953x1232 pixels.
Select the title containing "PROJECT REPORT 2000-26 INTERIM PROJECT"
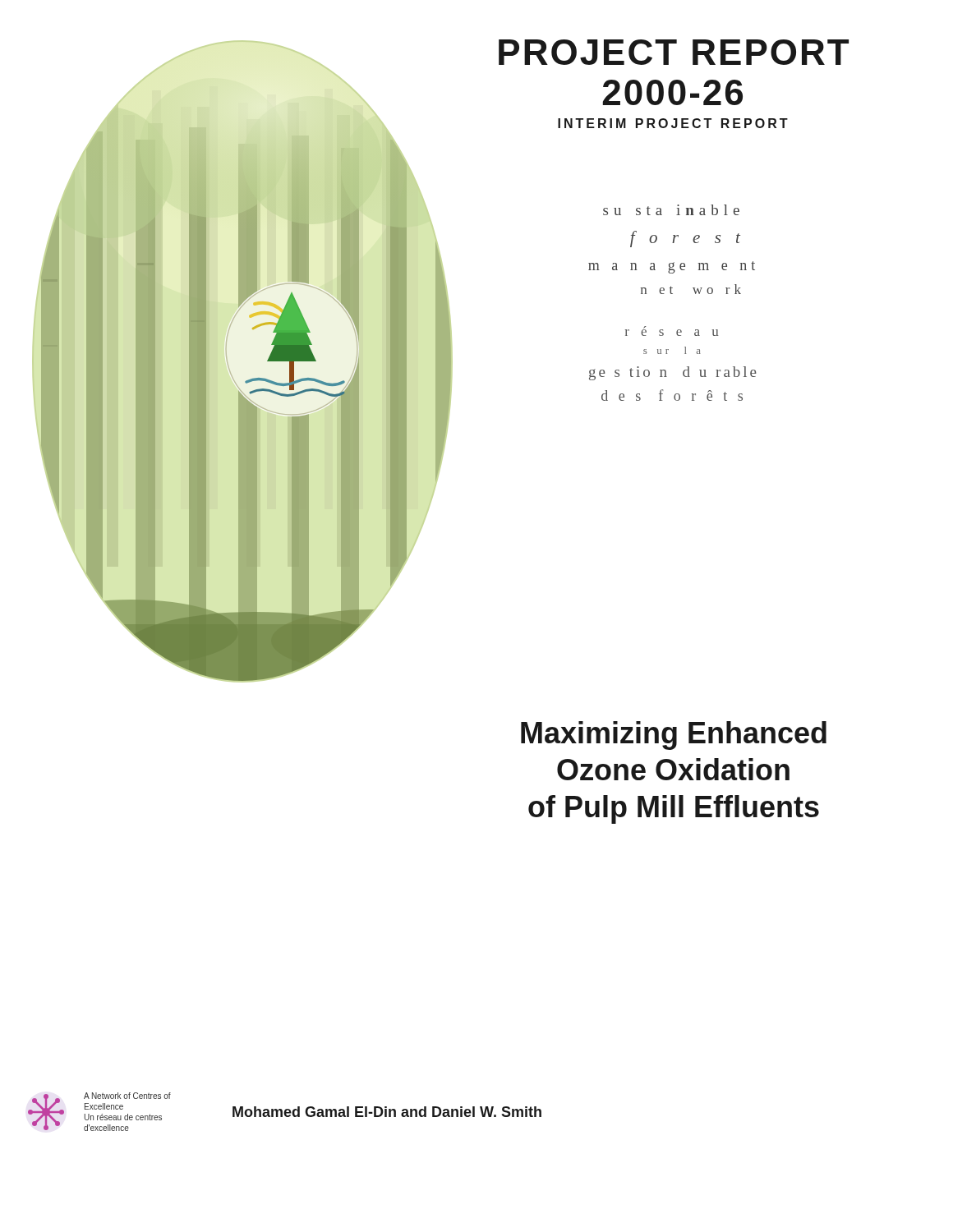click(x=674, y=82)
